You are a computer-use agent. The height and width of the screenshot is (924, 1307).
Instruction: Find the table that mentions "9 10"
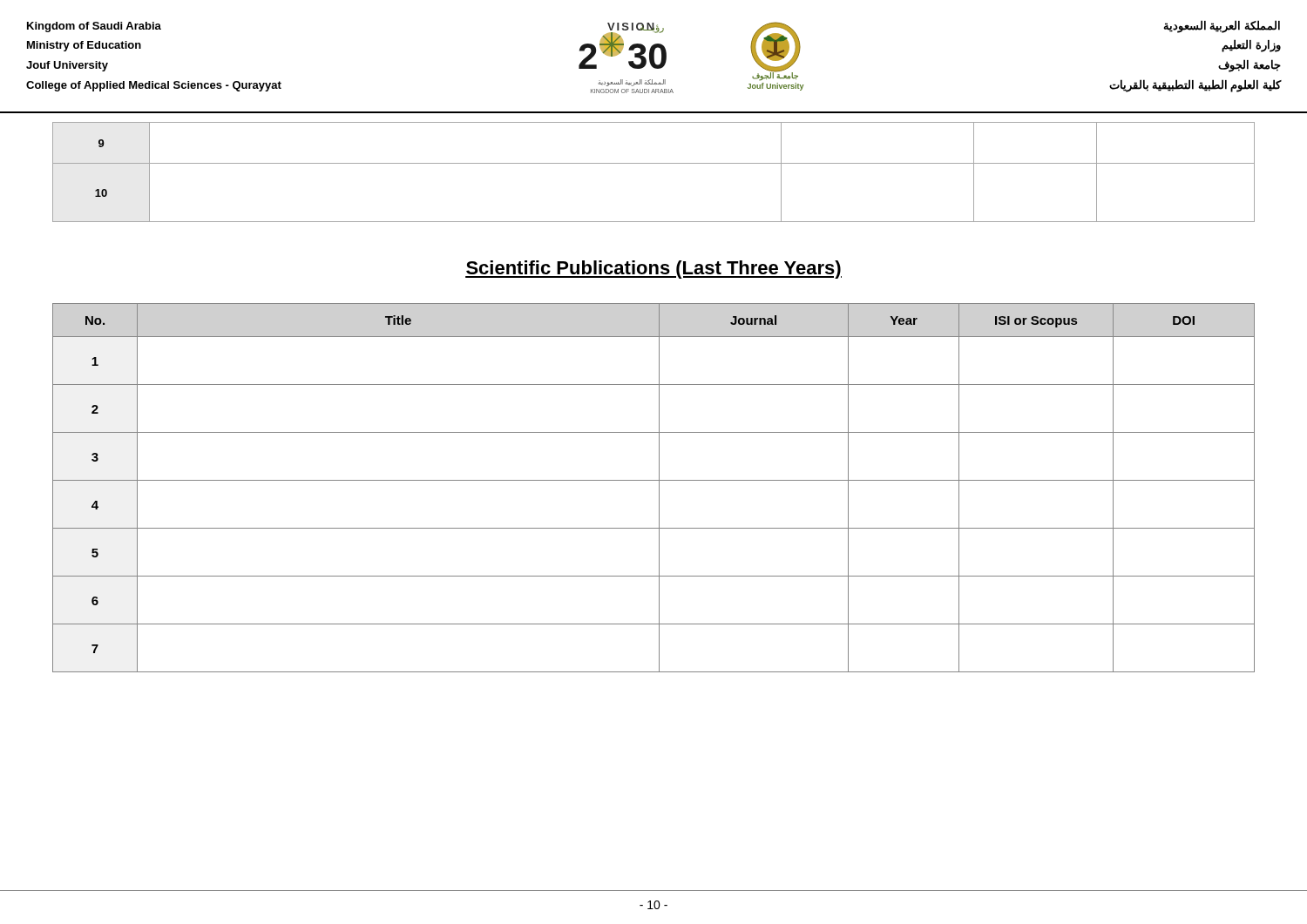654,172
